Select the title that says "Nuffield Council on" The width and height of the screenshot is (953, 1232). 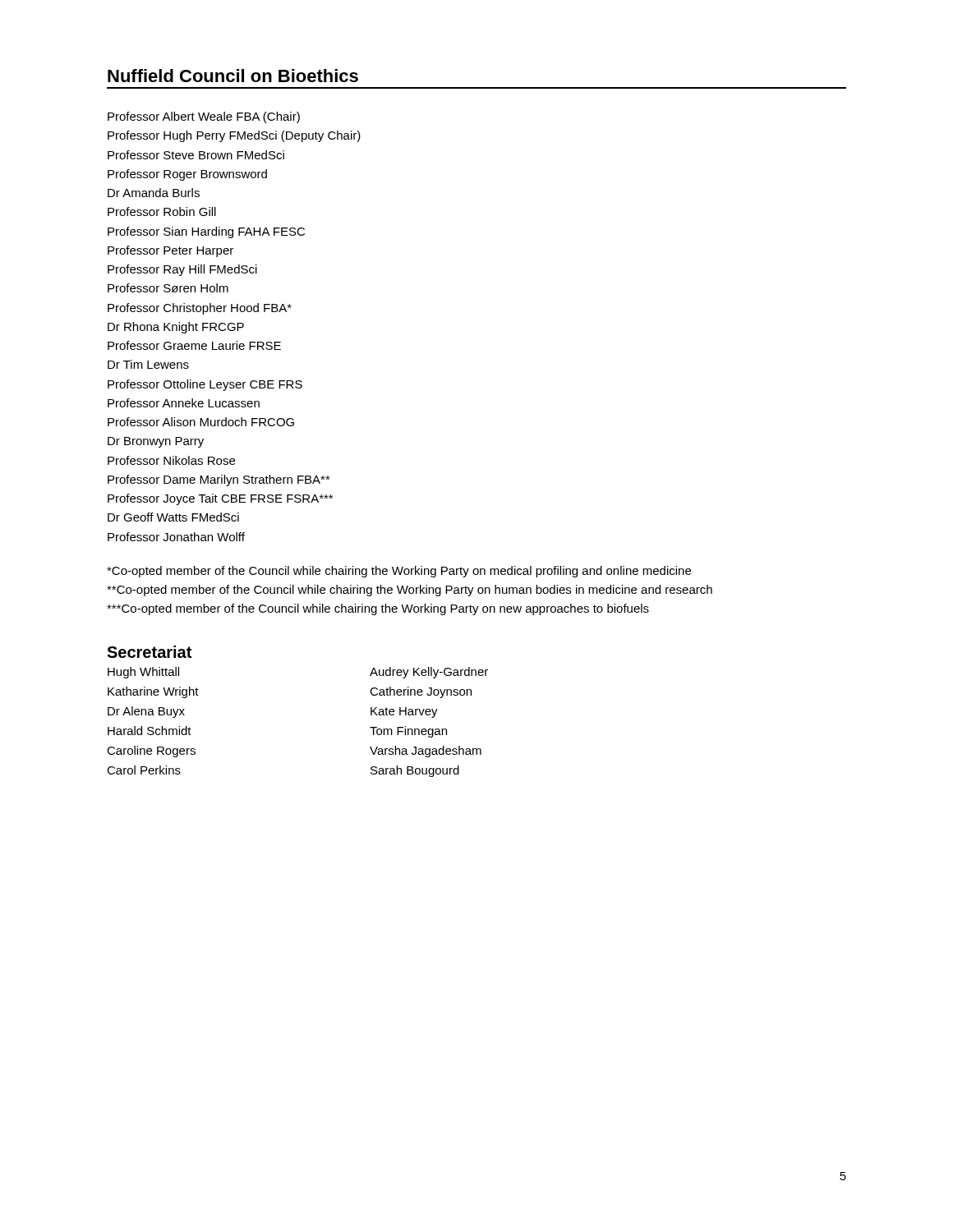coord(233,76)
